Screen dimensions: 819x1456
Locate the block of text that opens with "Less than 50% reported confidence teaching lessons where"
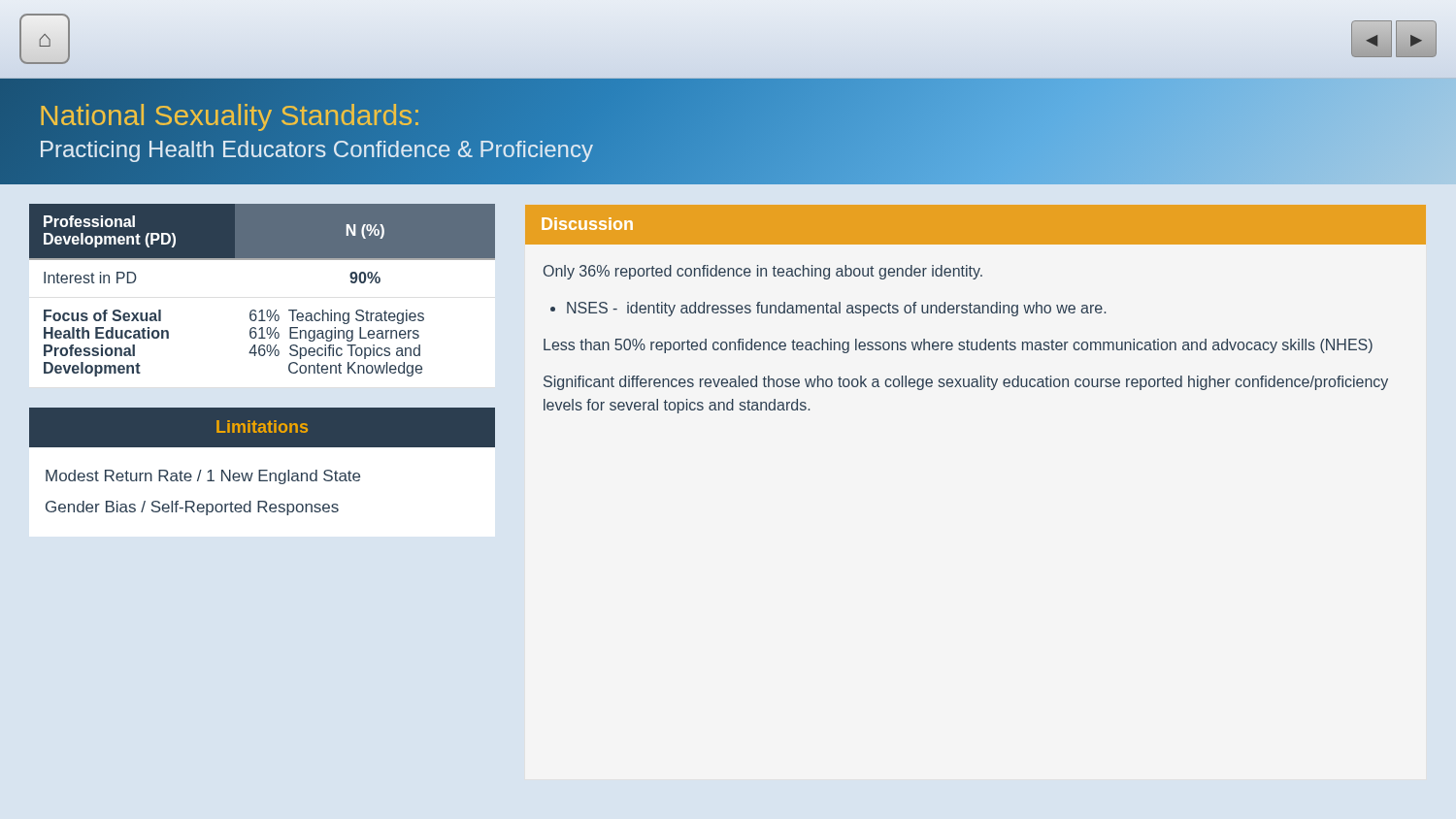(x=958, y=345)
